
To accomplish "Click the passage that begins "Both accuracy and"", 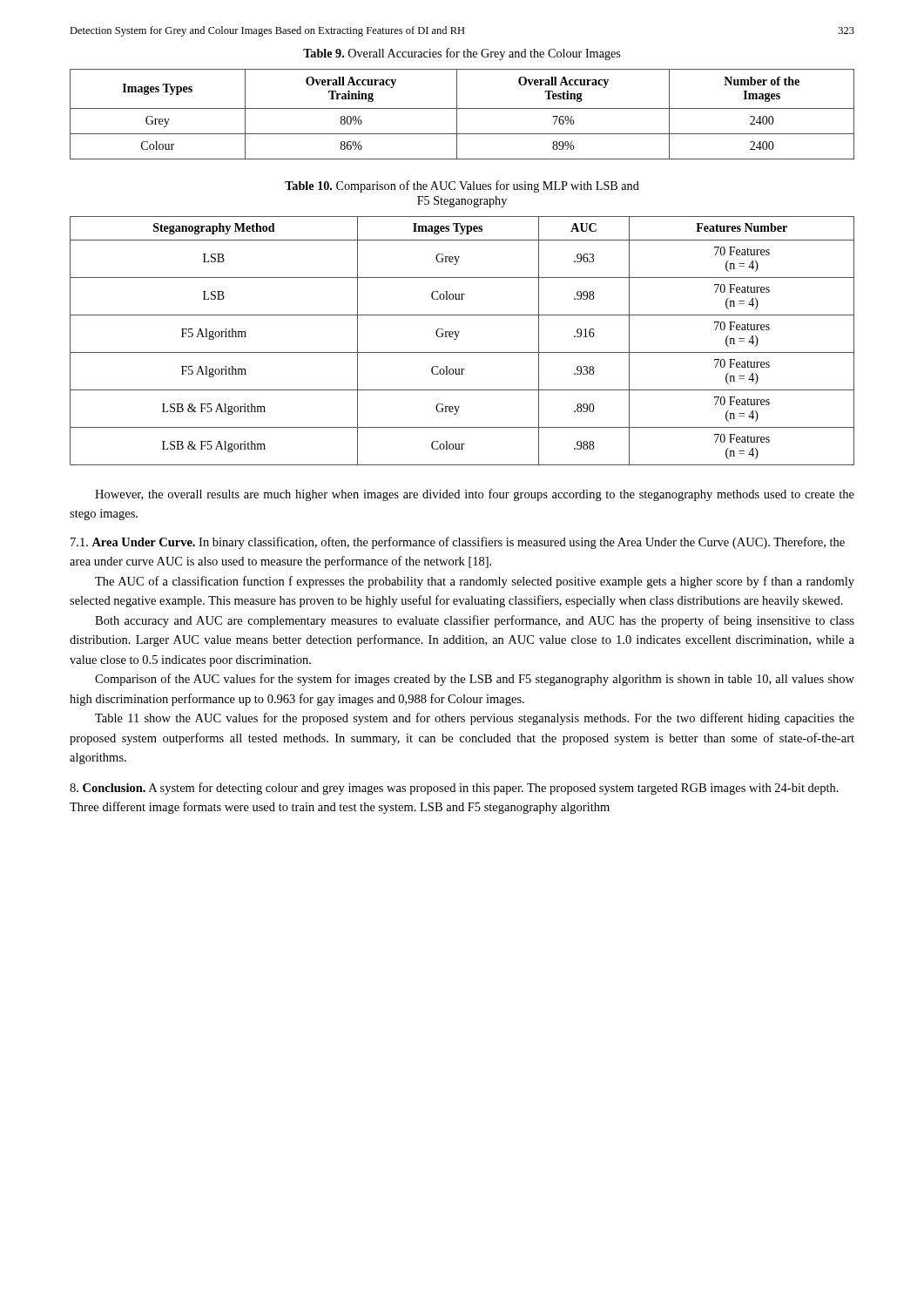I will coord(462,640).
